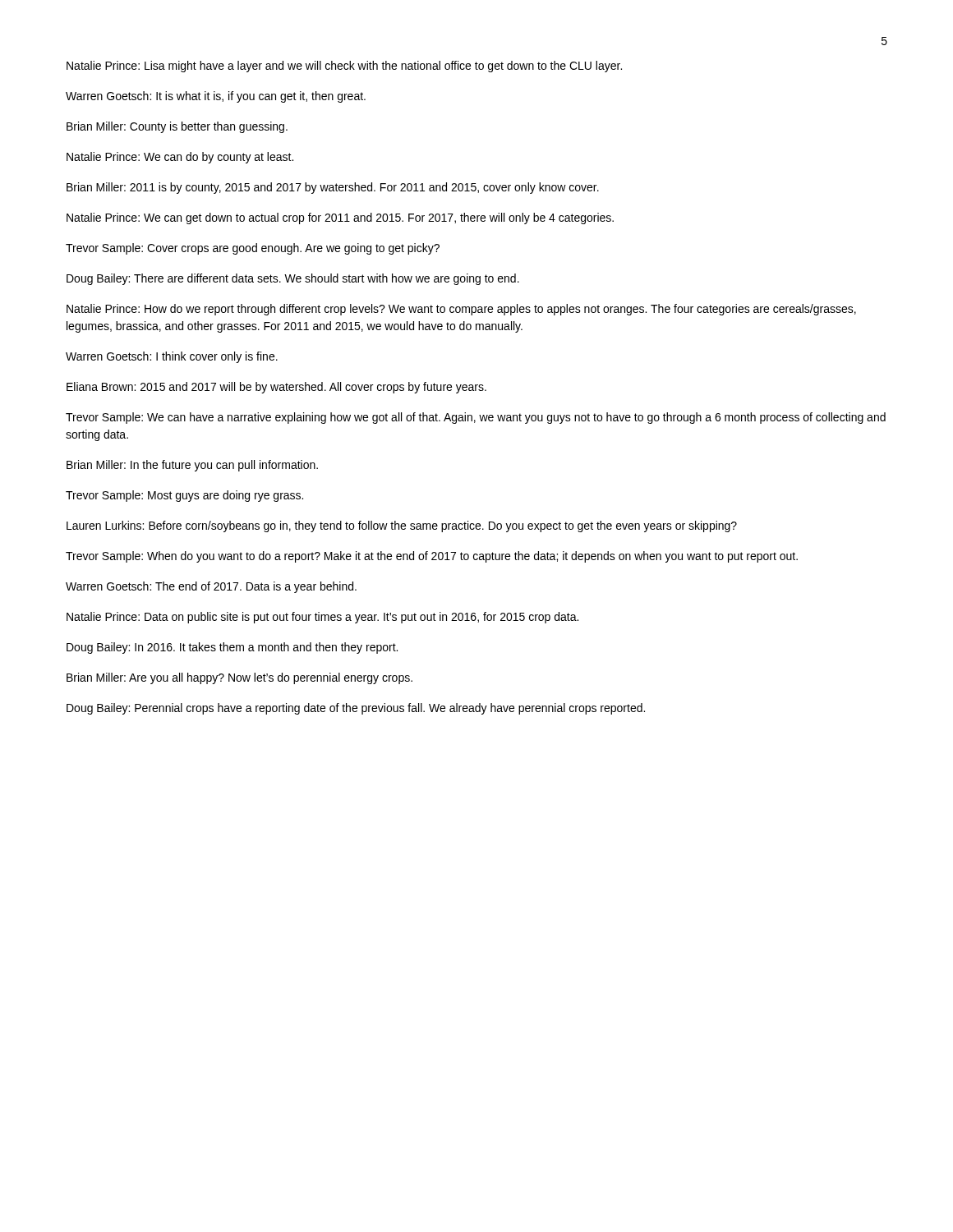Select the text block with the text "Doug Bailey: There are"
The height and width of the screenshot is (1232, 953).
pyautogui.click(x=293, y=278)
